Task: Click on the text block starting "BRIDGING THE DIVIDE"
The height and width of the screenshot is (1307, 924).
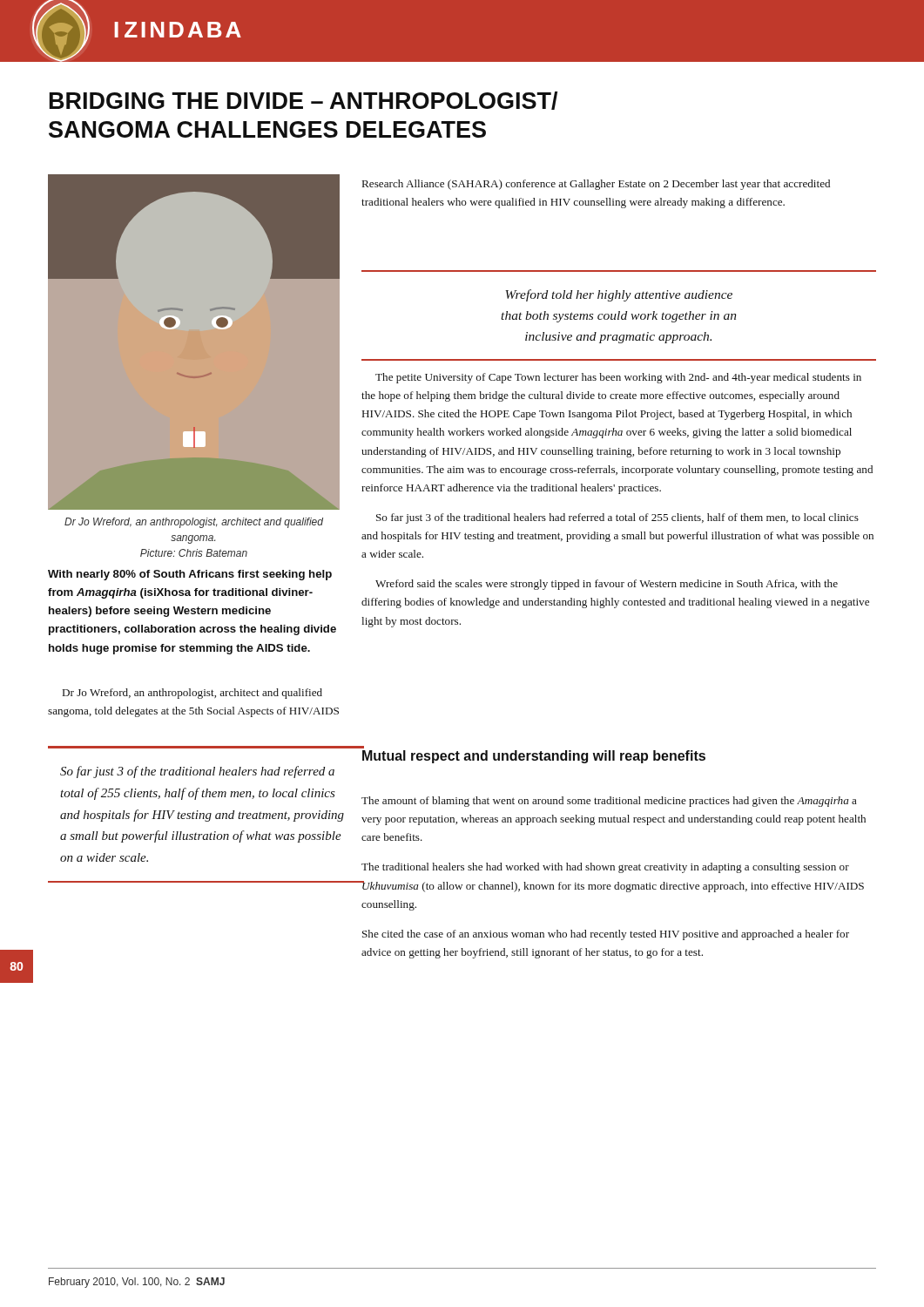Action: [x=303, y=115]
